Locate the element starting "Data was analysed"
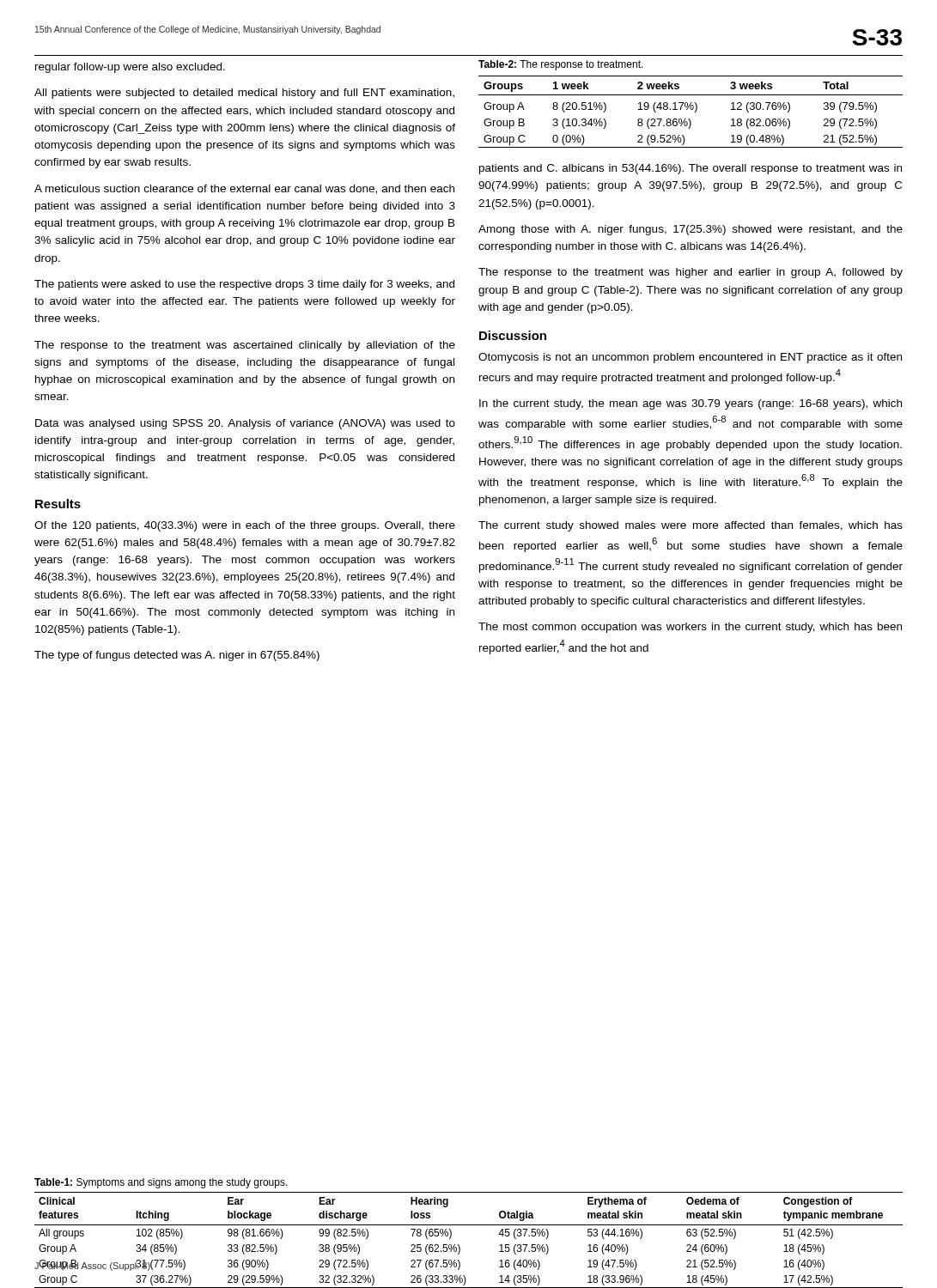 [245, 449]
